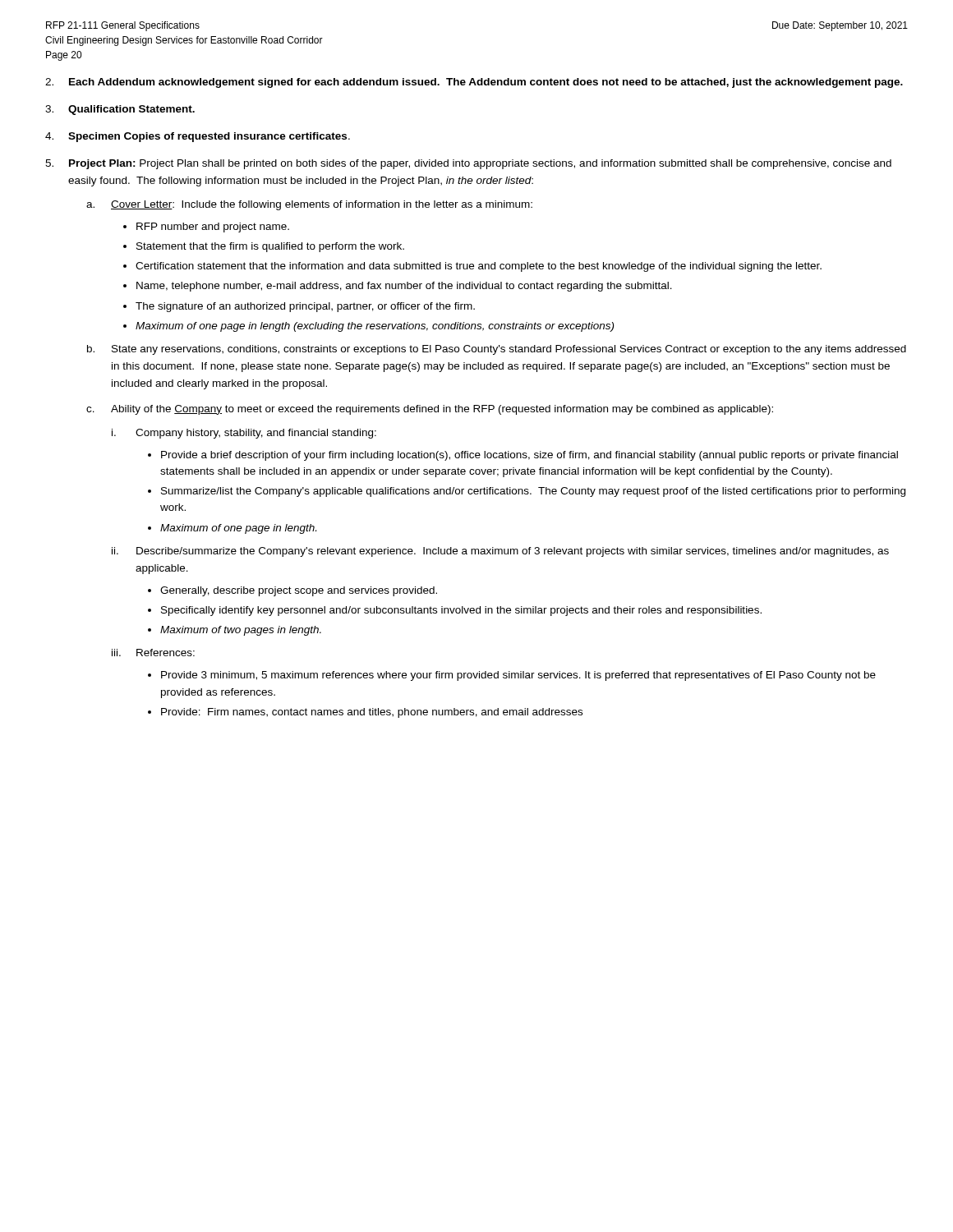Image resolution: width=953 pixels, height=1232 pixels.
Task: Click on the passage starting "c. Ability of the Company to meet or"
Action: tap(430, 409)
